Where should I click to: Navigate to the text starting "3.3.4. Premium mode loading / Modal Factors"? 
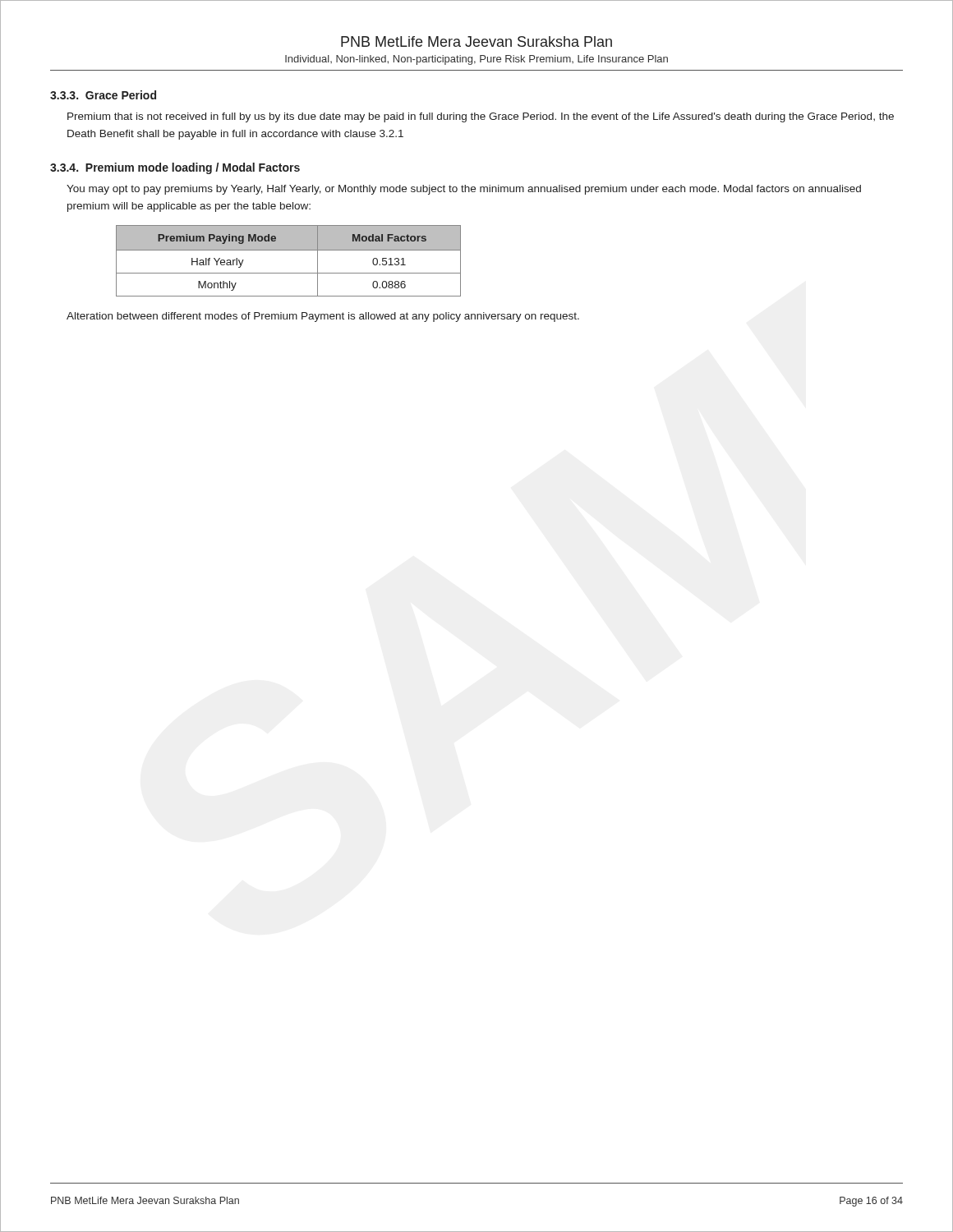(175, 167)
